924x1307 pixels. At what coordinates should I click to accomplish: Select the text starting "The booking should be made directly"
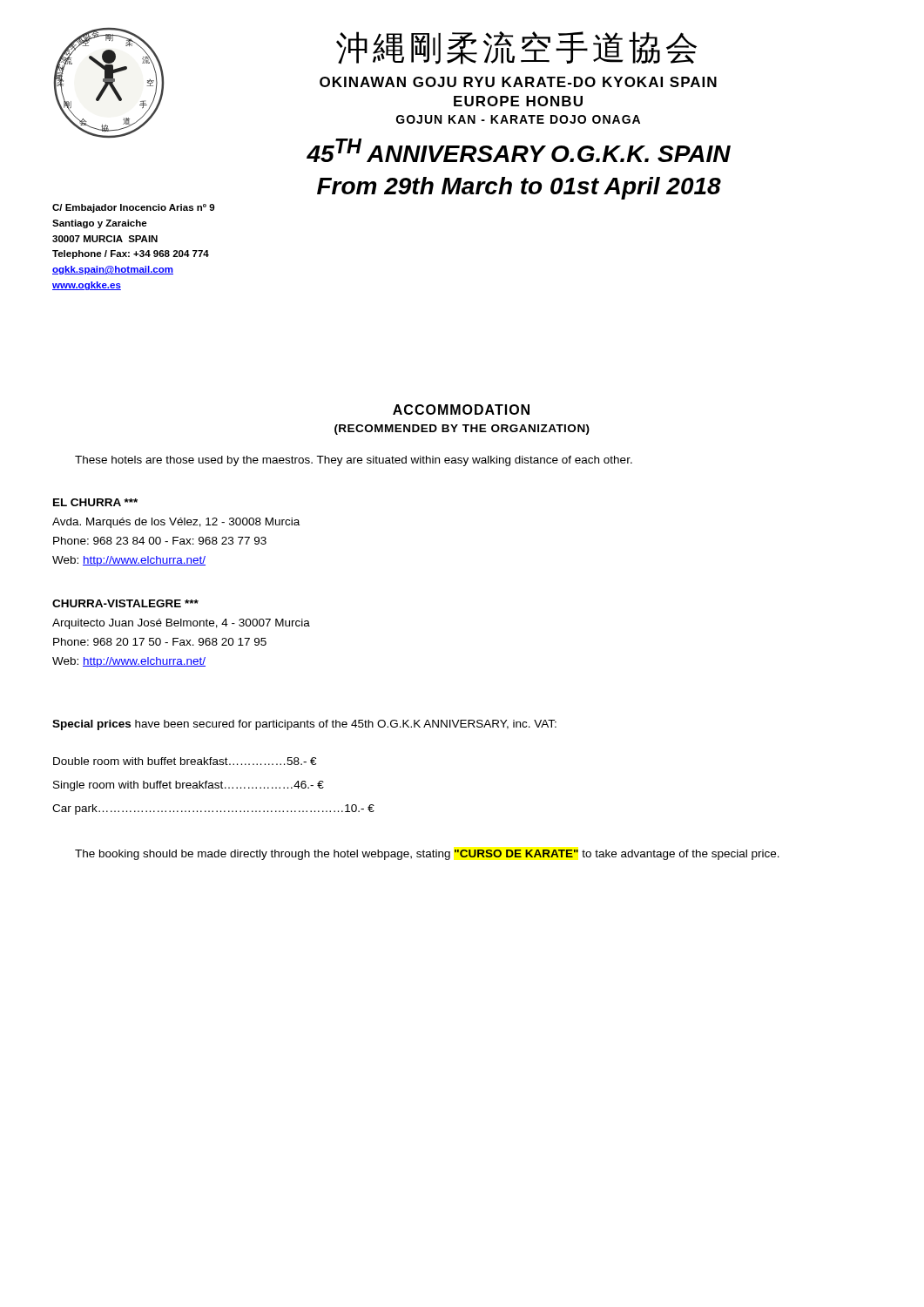416,853
